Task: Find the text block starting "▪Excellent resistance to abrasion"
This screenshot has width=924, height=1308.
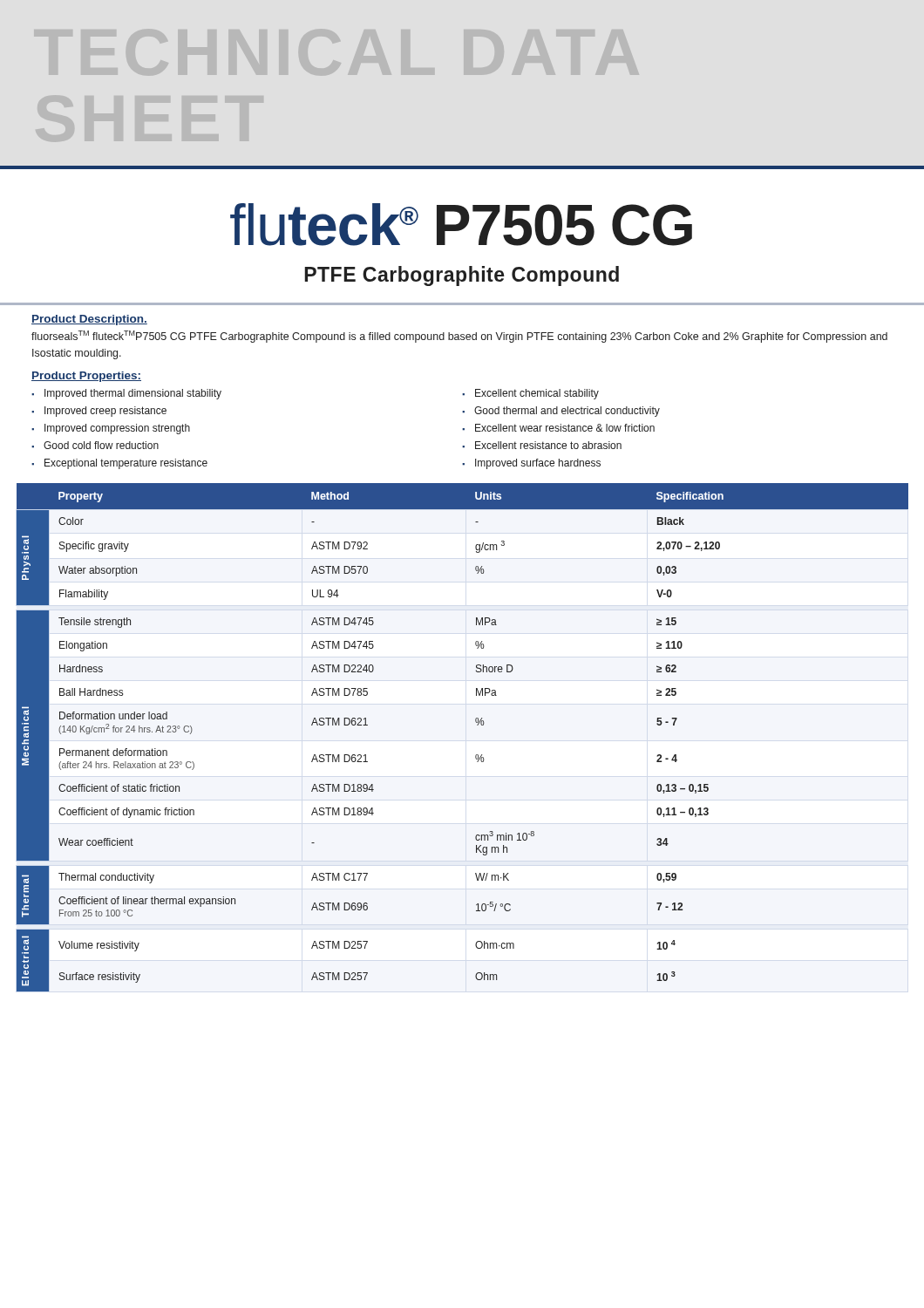Action: (x=542, y=446)
